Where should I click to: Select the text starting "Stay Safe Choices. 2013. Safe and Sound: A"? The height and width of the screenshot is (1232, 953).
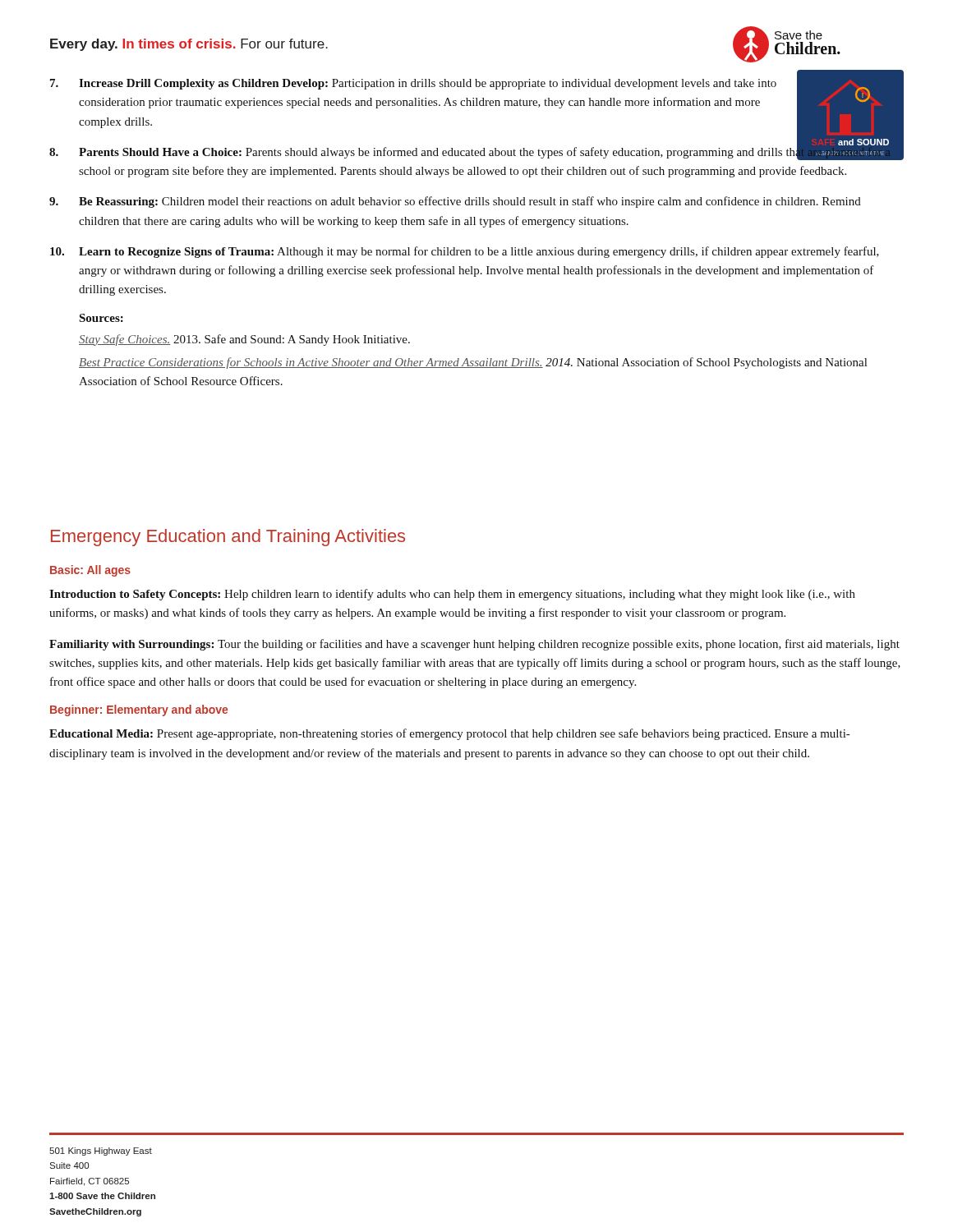pyautogui.click(x=245, y=339)
